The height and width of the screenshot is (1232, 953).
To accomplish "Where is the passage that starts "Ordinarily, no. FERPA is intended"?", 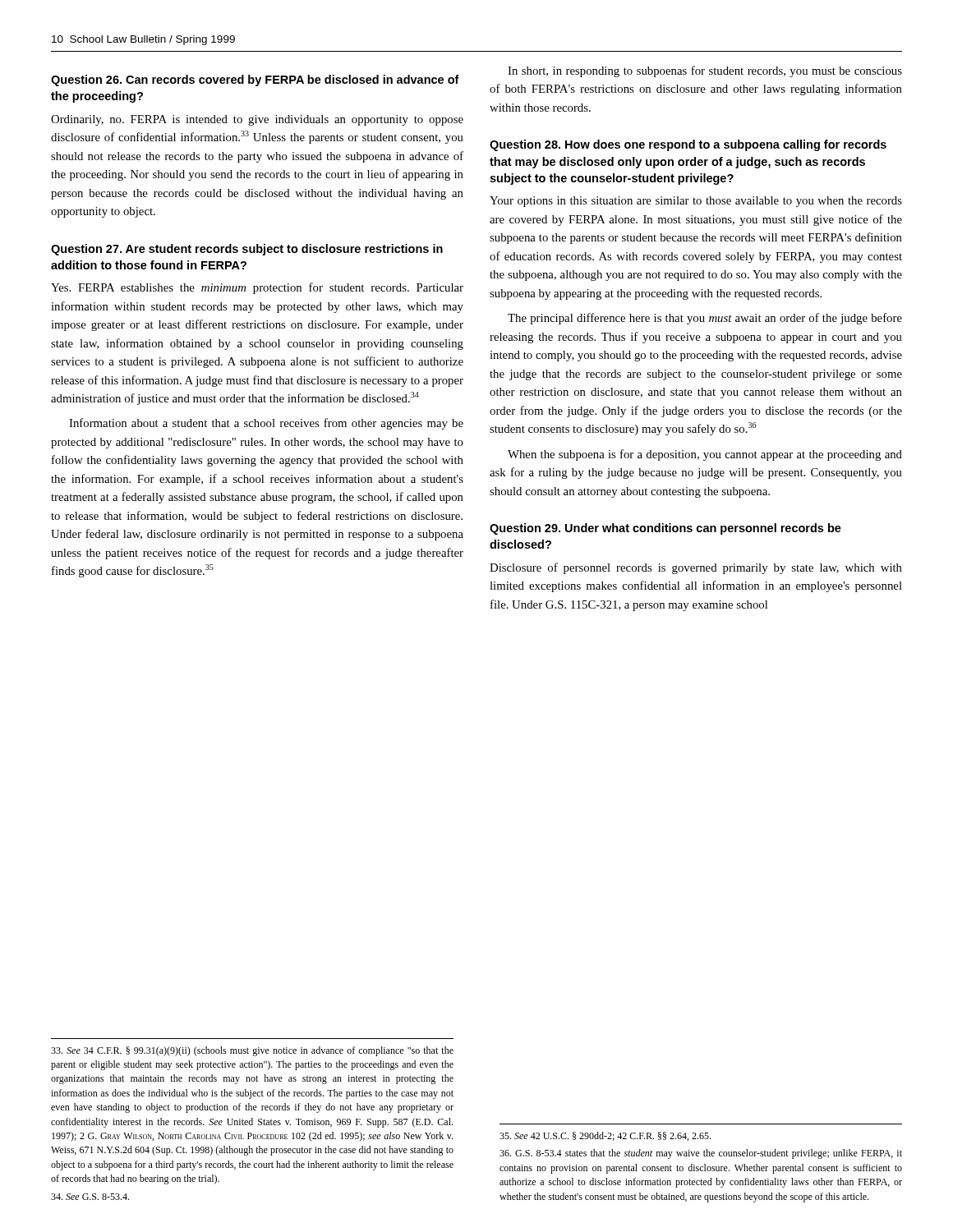I will pos(257,165).
